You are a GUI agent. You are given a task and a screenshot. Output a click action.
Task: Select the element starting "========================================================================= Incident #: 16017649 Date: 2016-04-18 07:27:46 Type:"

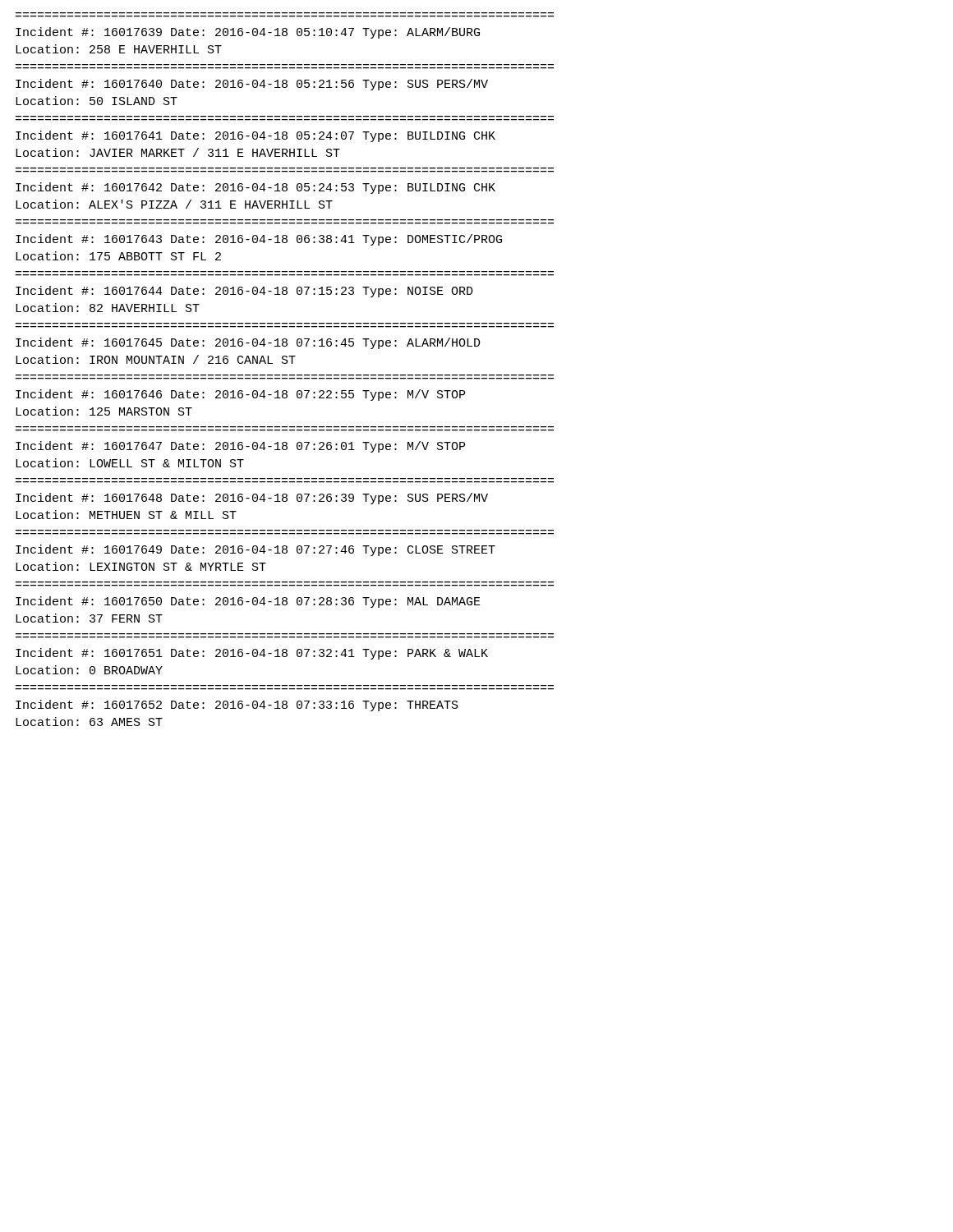point(476,552)
